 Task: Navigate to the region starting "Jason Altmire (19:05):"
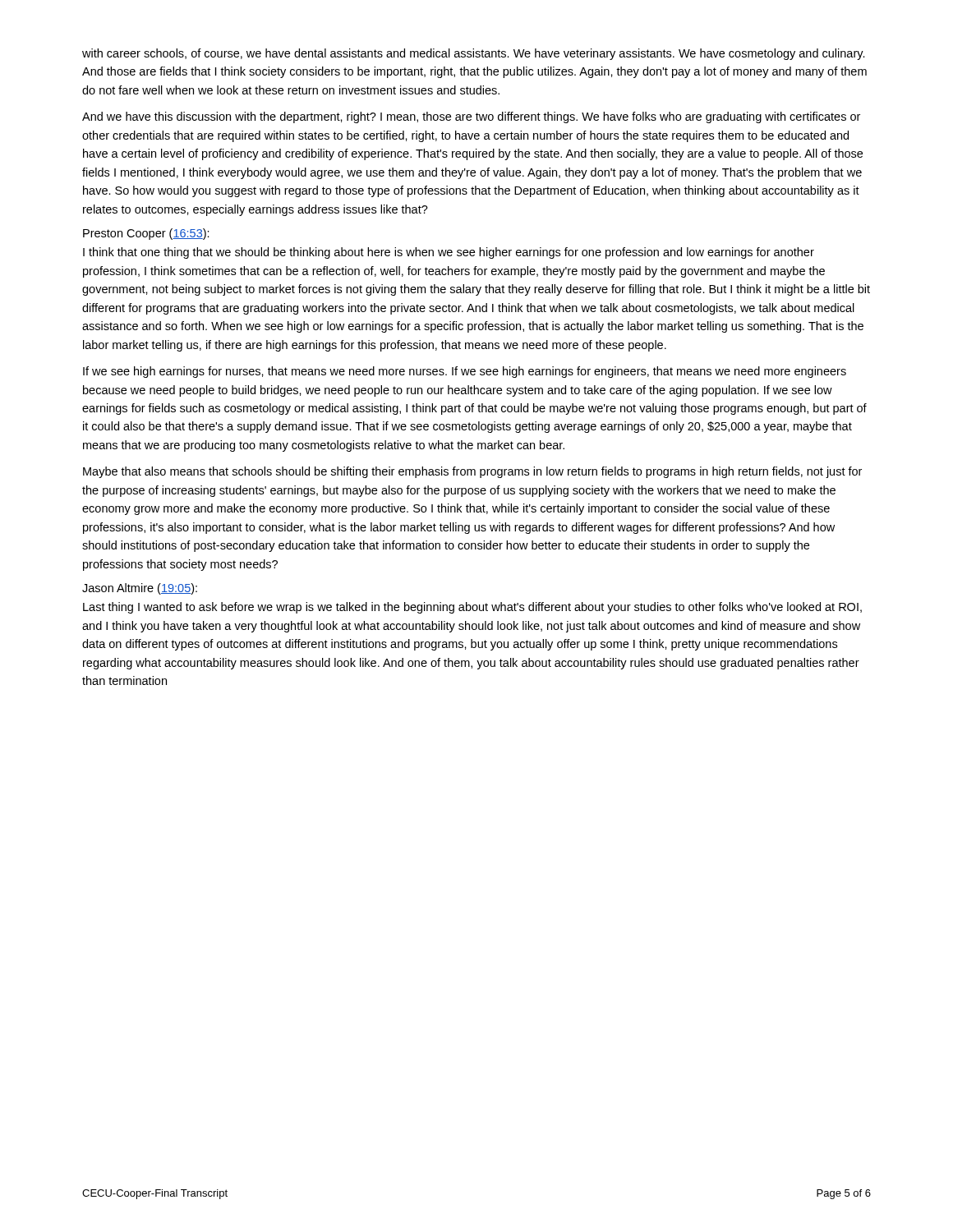coord(140,588)
